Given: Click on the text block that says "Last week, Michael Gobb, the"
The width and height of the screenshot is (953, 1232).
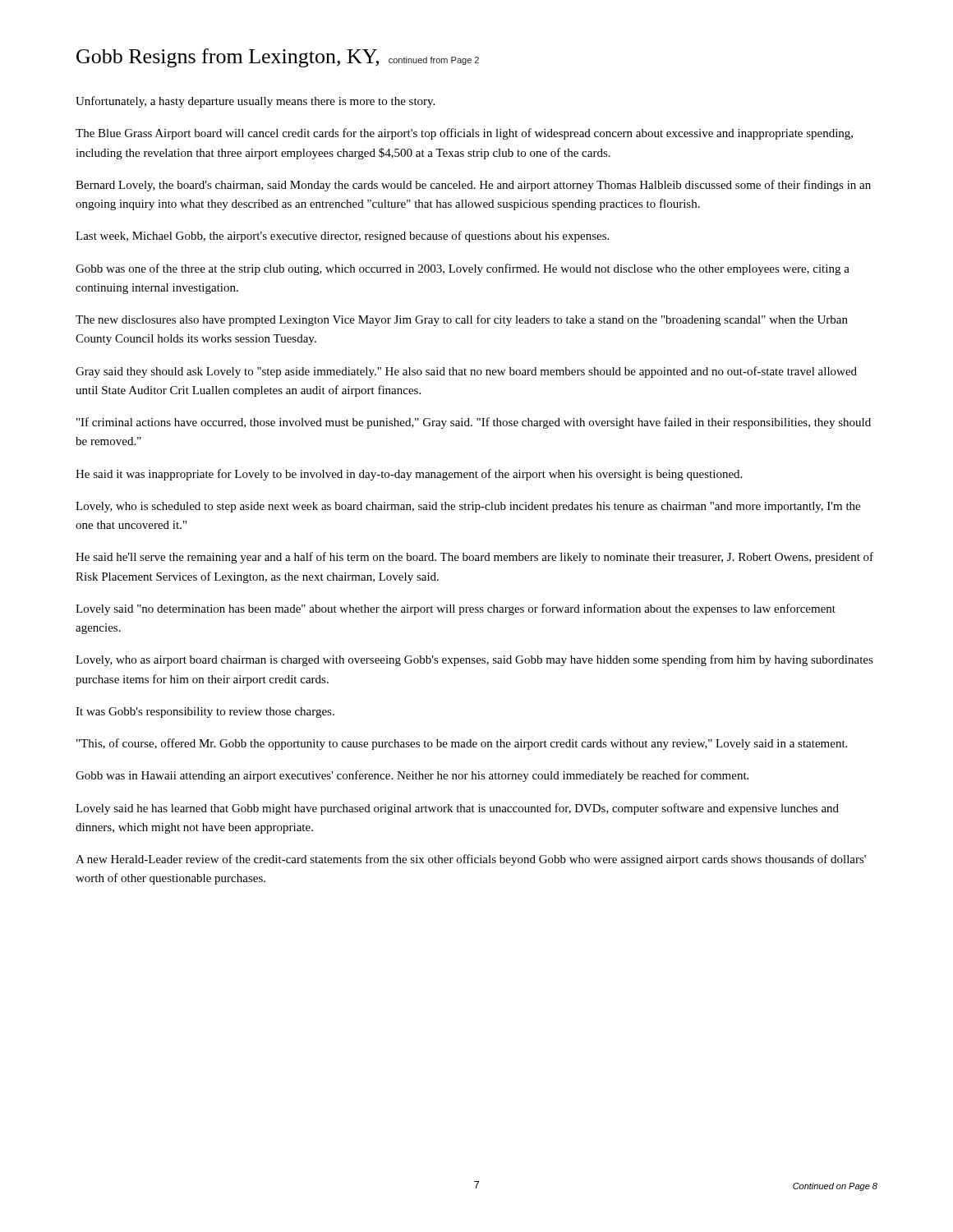Looking at the screenshot, I should pyautogui.click(x=343, y=236).
